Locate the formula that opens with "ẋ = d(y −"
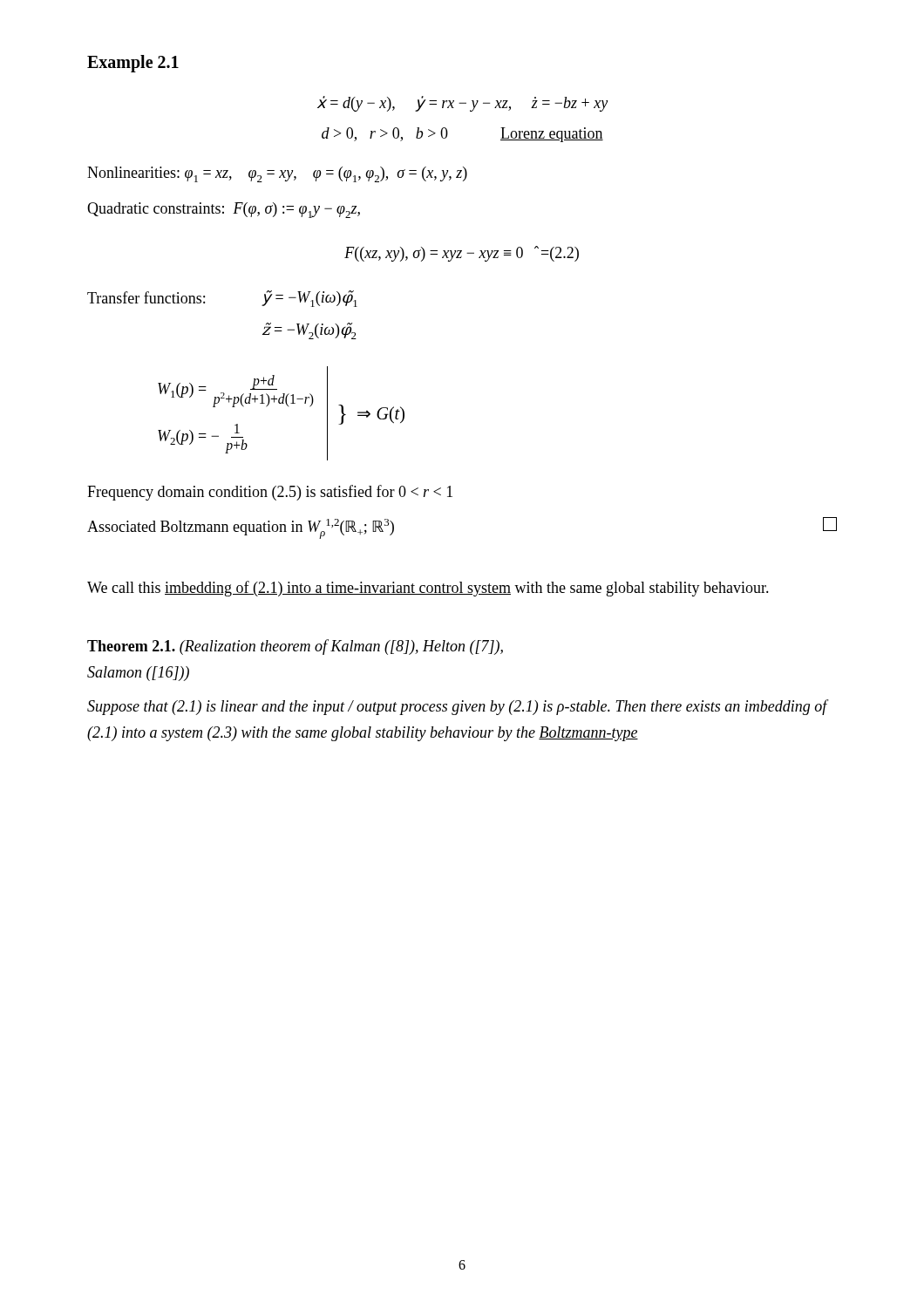Screen dimensions: 1308x924 [x=462, y=103]
